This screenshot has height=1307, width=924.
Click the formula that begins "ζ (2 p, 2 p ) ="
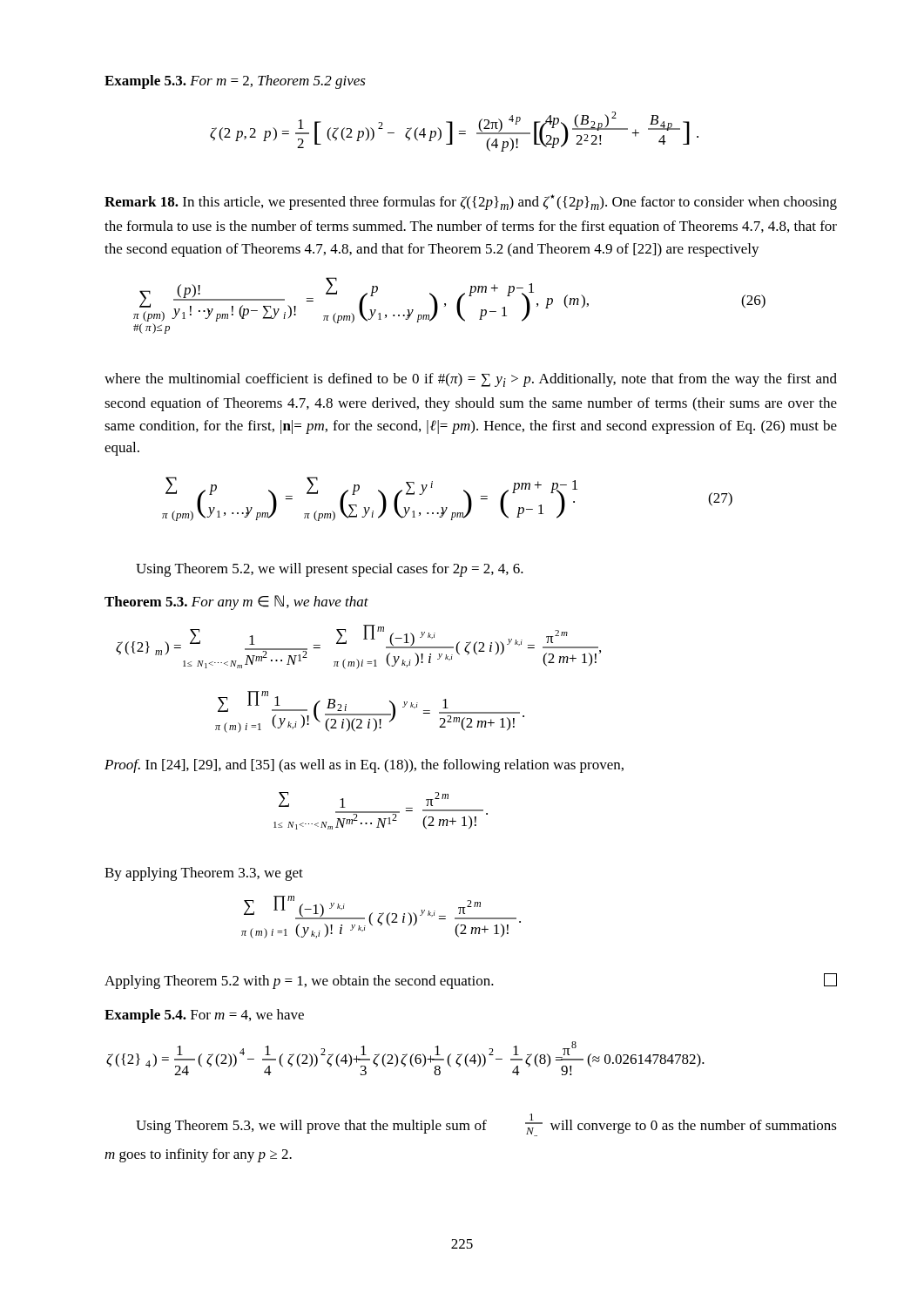pyautogui.click(x=471, y=135)
